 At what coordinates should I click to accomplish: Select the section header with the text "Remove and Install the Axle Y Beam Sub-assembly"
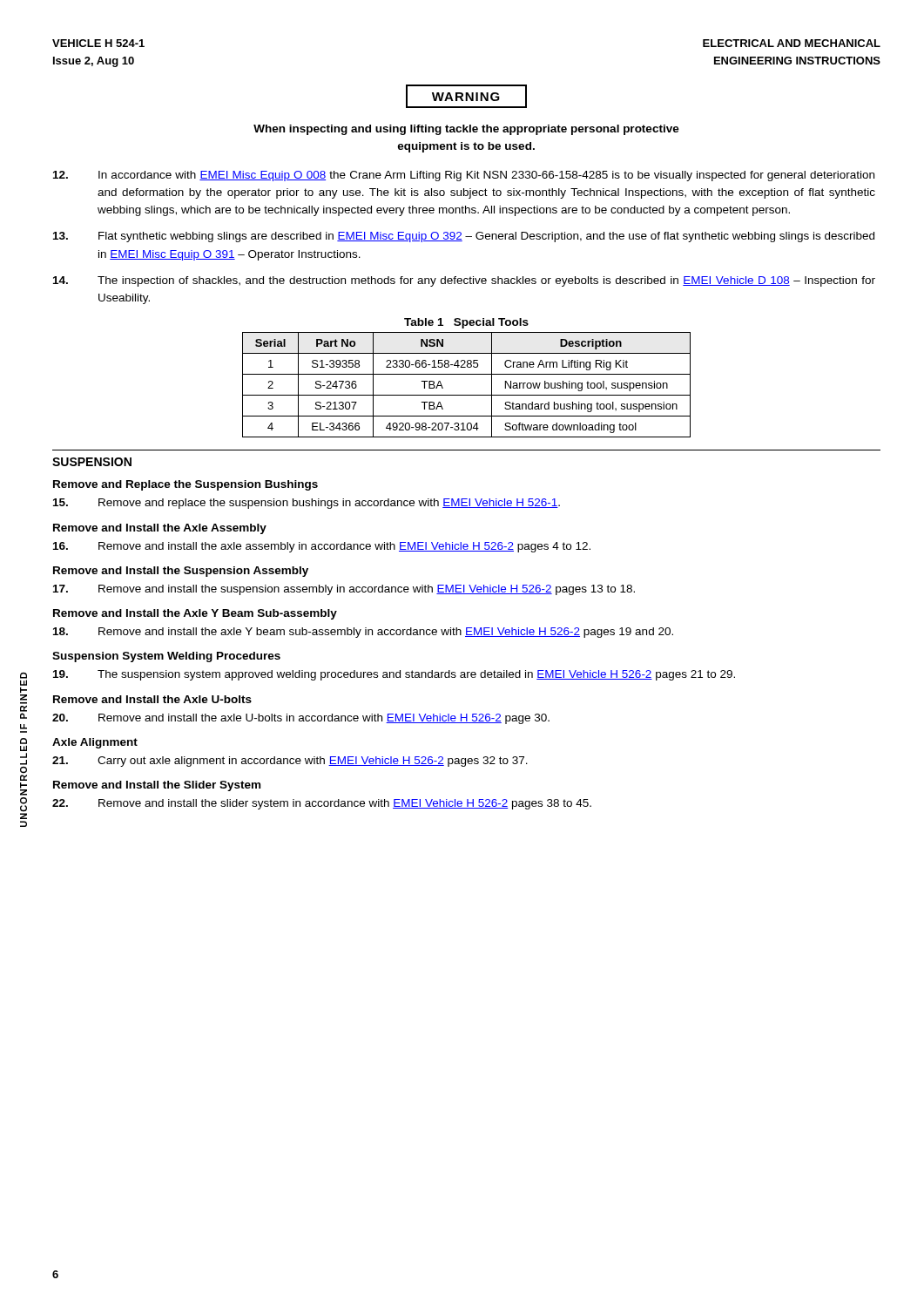click(195, 613)
